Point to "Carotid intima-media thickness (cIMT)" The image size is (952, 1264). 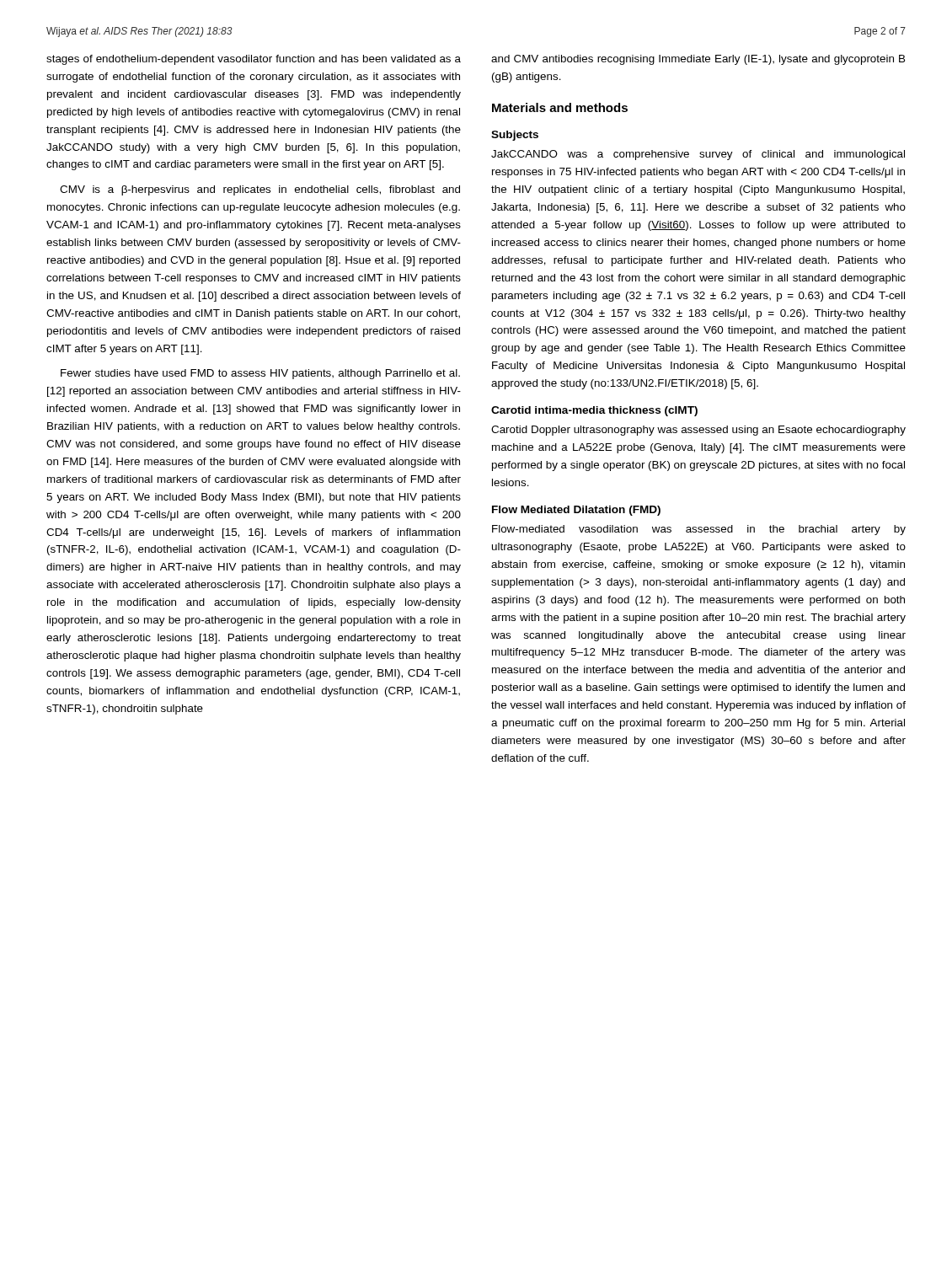point(595,410)
